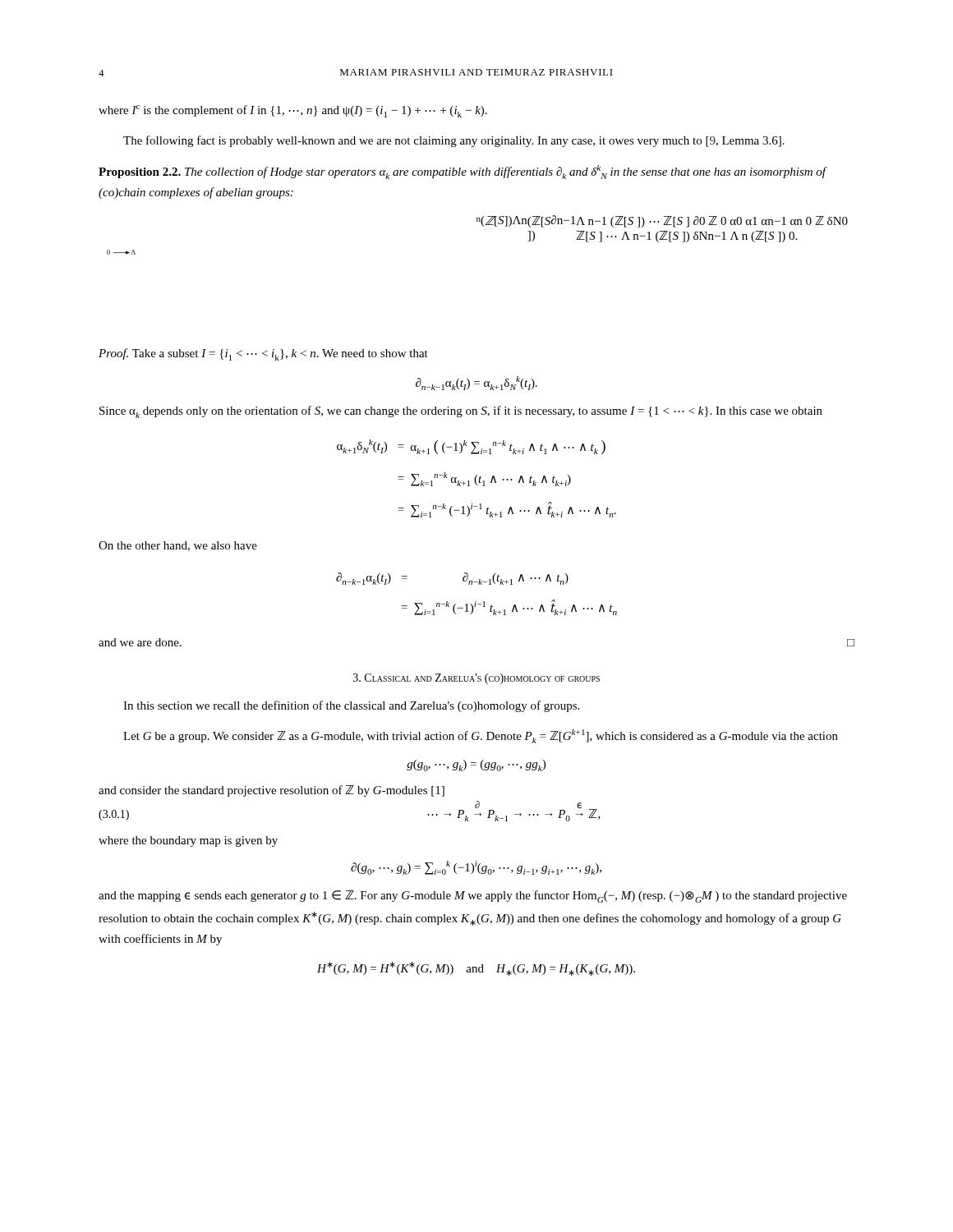Select the region starting "∂(g0, ⋯, gk)"

tap(476, 868)
